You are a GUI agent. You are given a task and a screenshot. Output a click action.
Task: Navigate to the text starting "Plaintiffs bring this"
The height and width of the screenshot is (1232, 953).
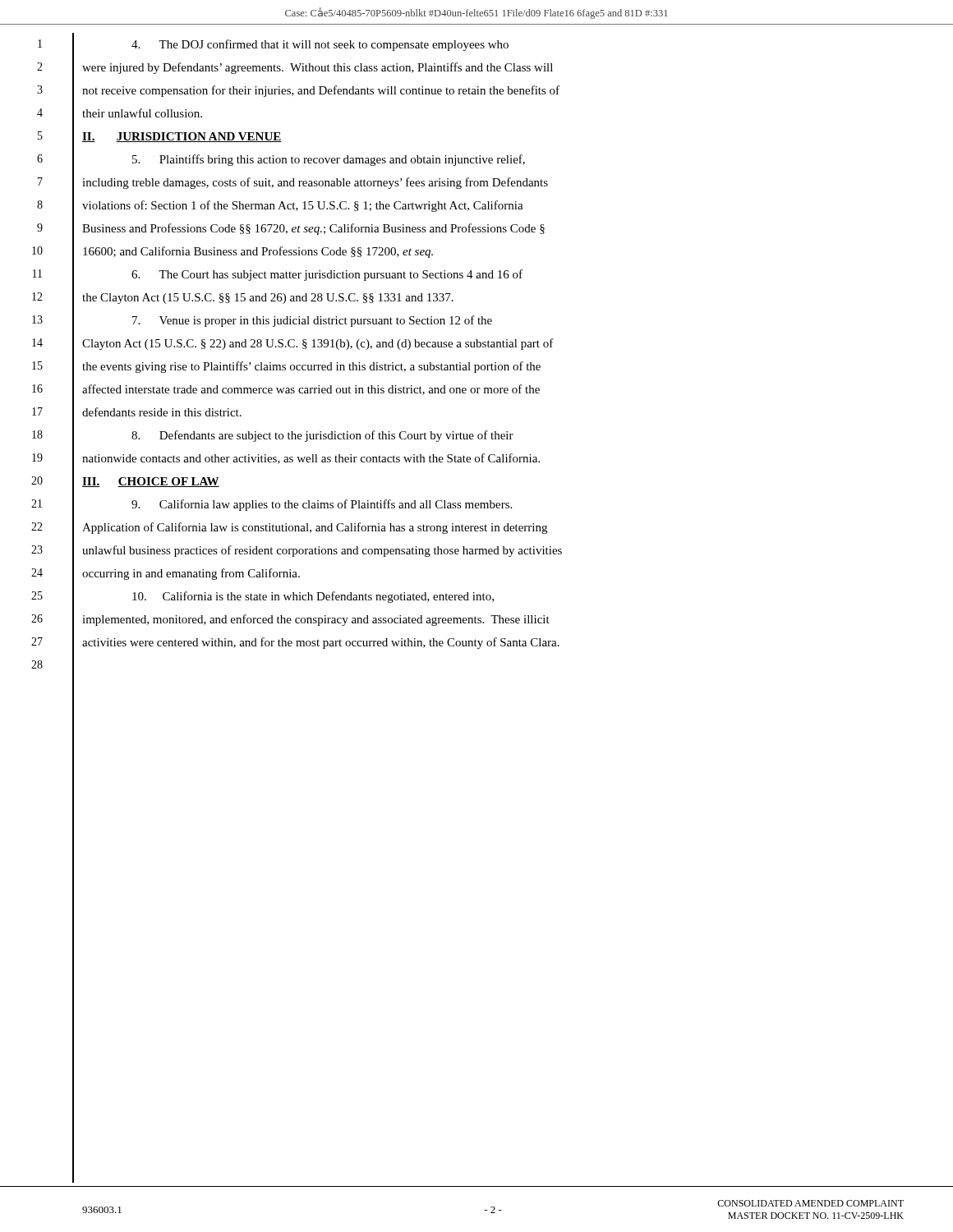pyautogui.click(x=493, y=205)
